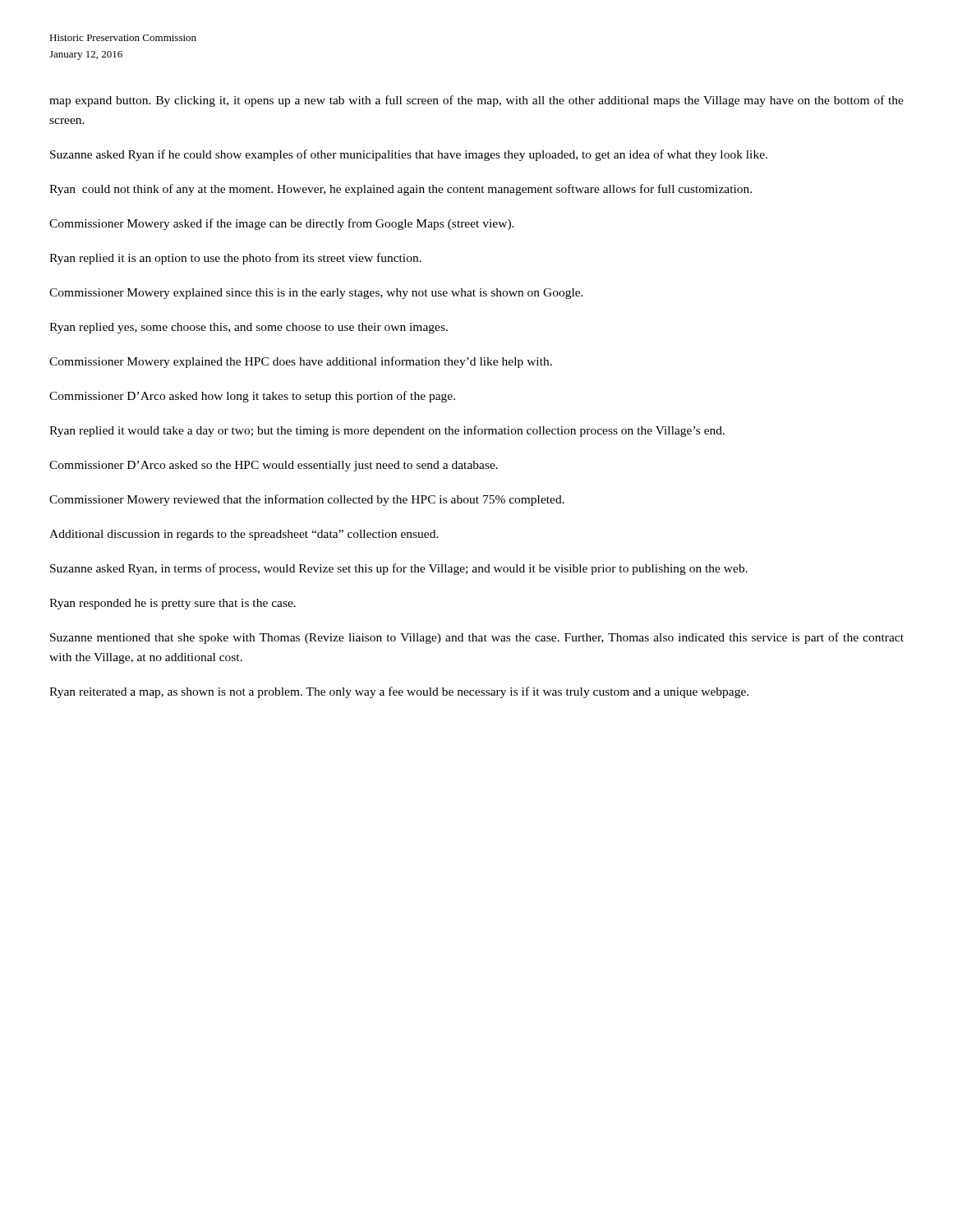Click the passage that begins "Ryan could not think of any at the"
Viewport: 953px width, 1232px height.
401,189
